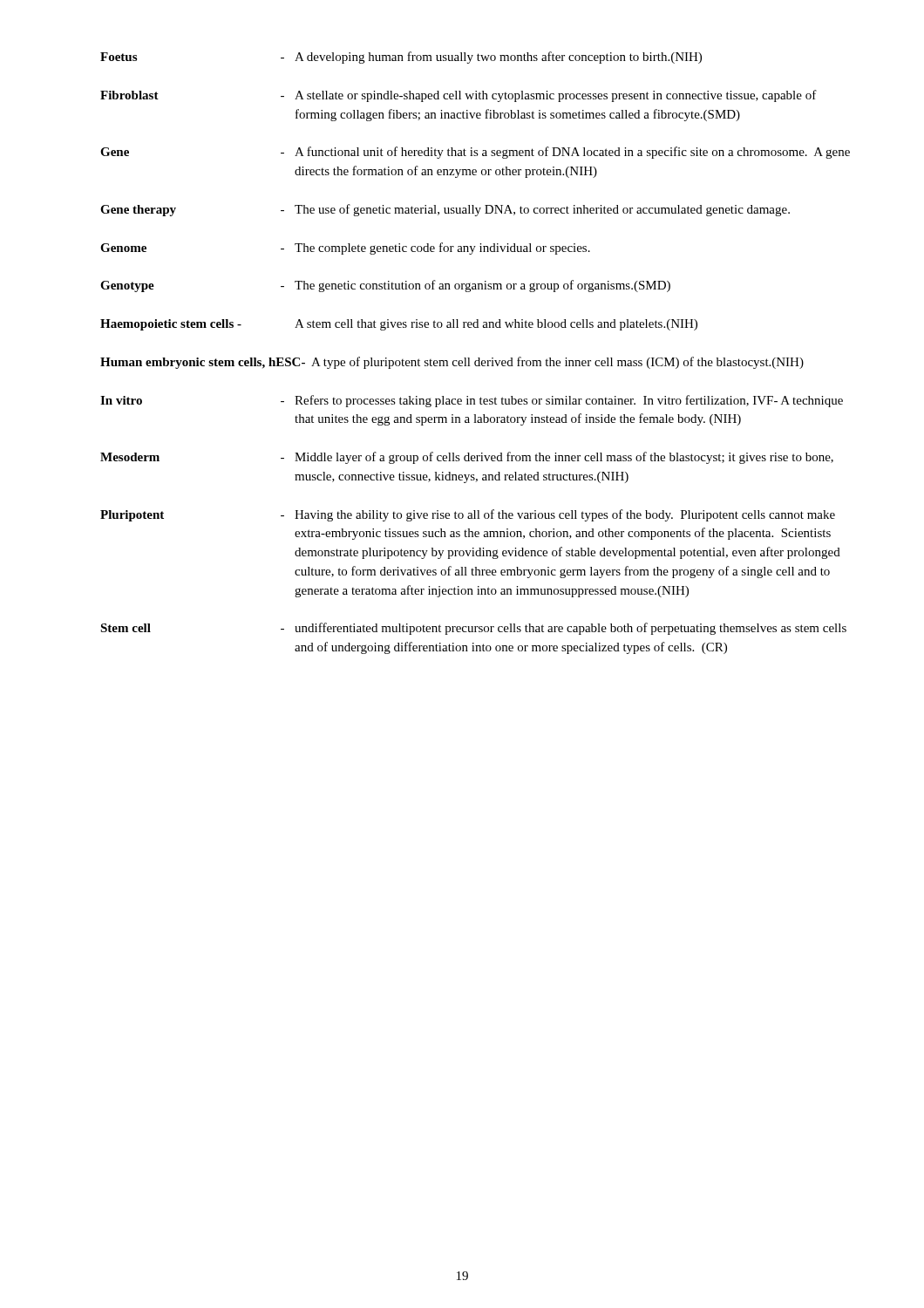
Task: Click on the passage starting "Gene therapy -"
Action: point(477,210)
